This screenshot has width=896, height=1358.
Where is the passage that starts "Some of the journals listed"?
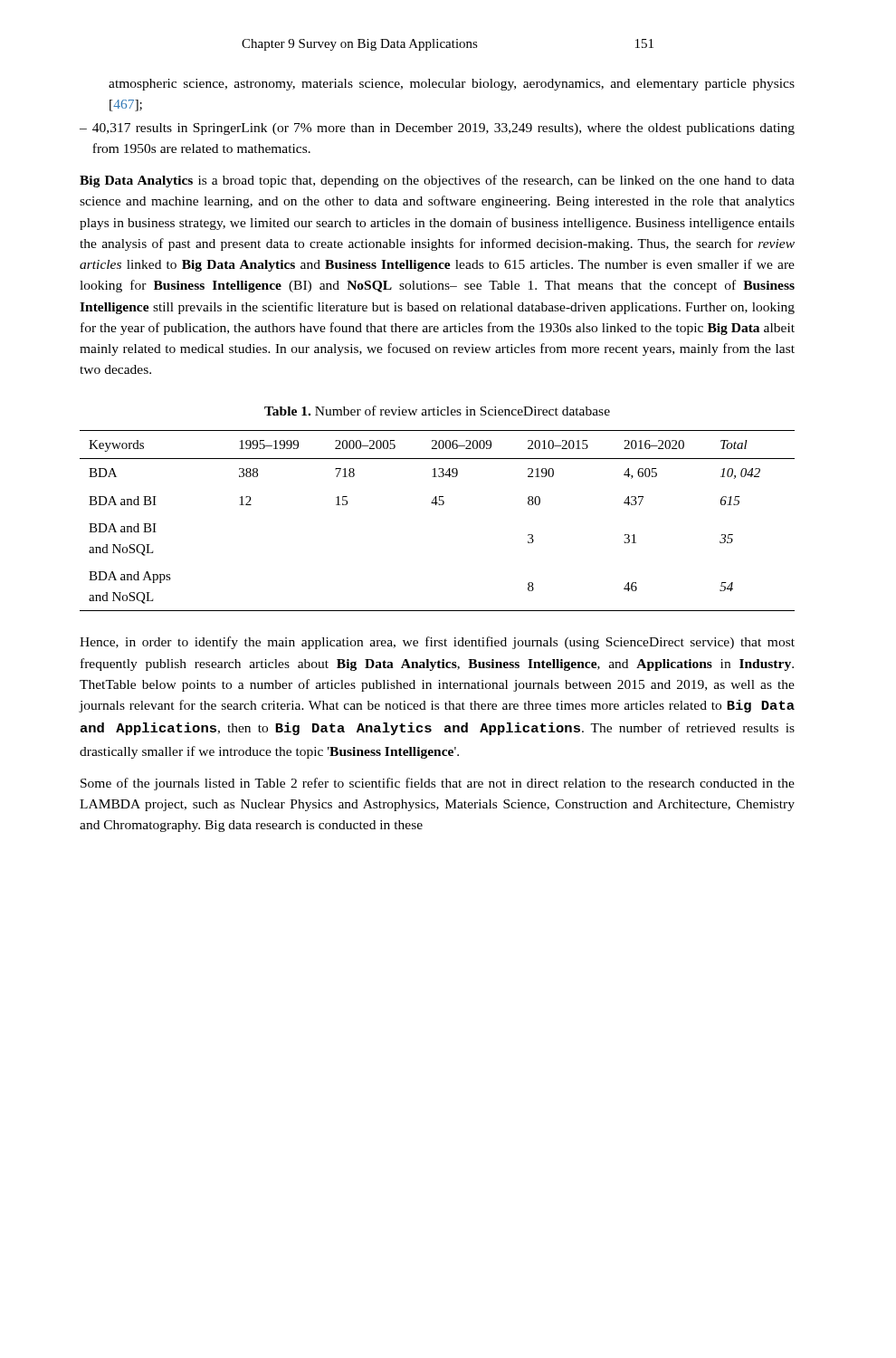(x=437, y=804)
